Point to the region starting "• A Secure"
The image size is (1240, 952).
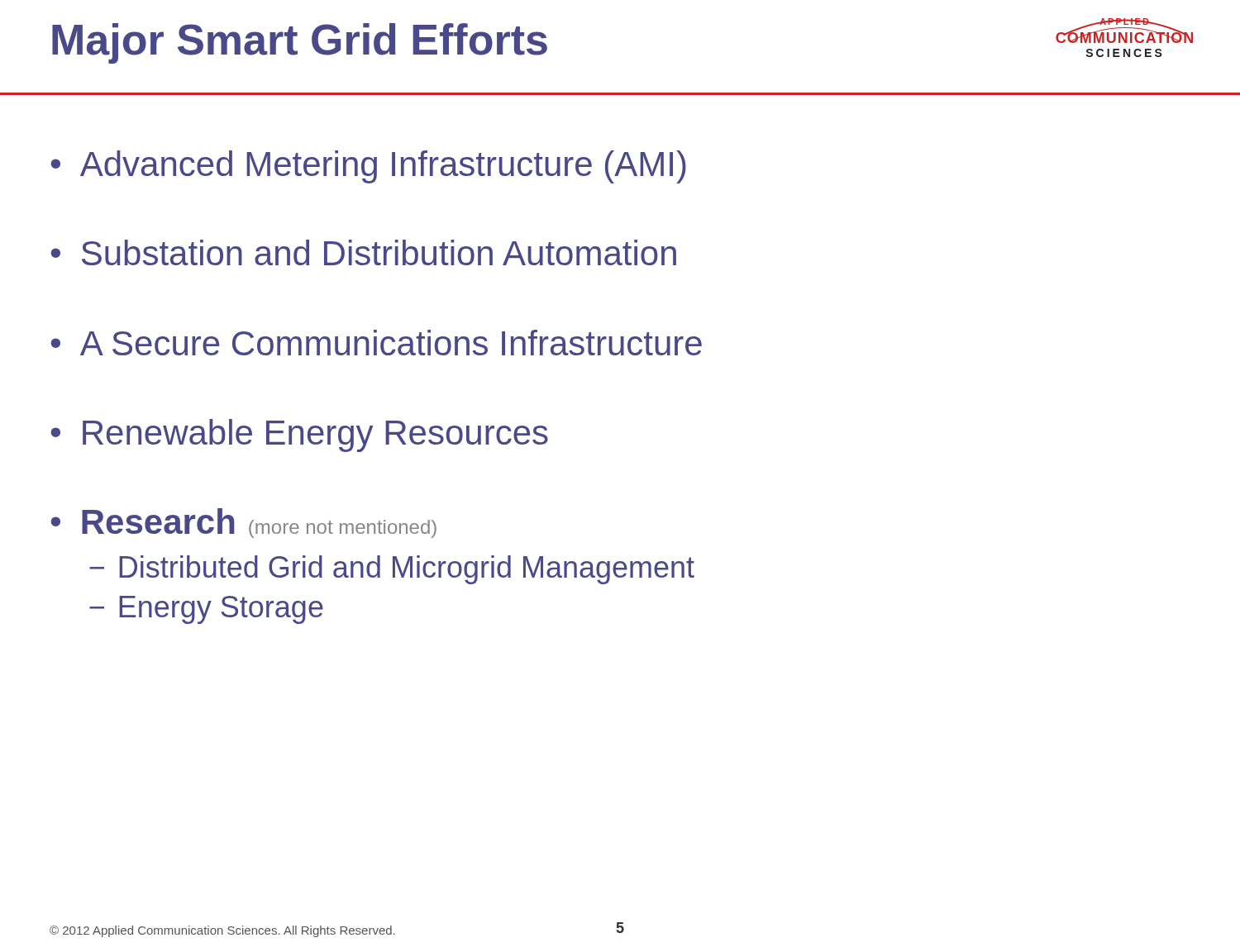(x=376, y=344)
